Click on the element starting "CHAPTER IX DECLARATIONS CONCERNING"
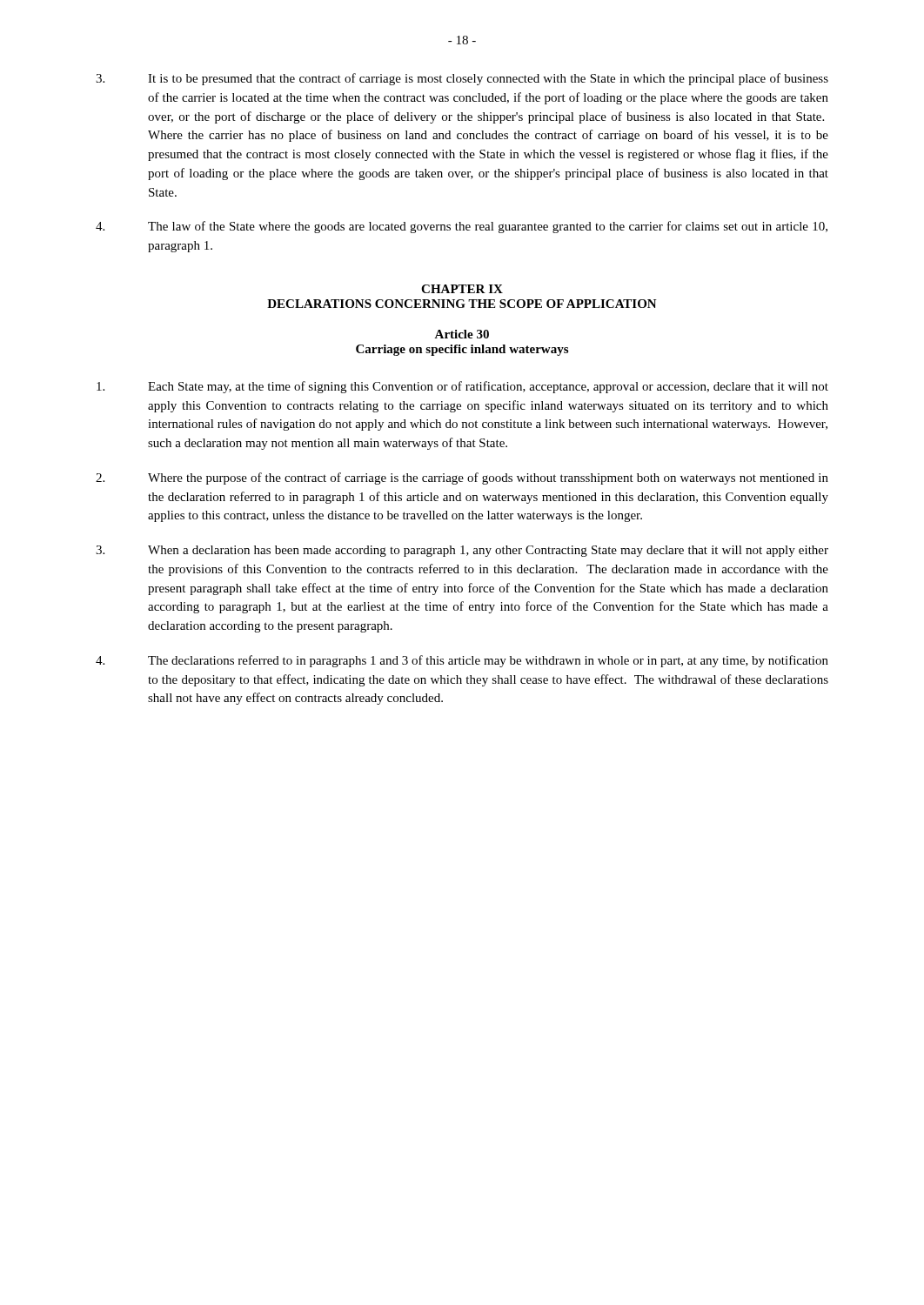The width and height of the screenshot is (924, 1305). coord(462,296)
